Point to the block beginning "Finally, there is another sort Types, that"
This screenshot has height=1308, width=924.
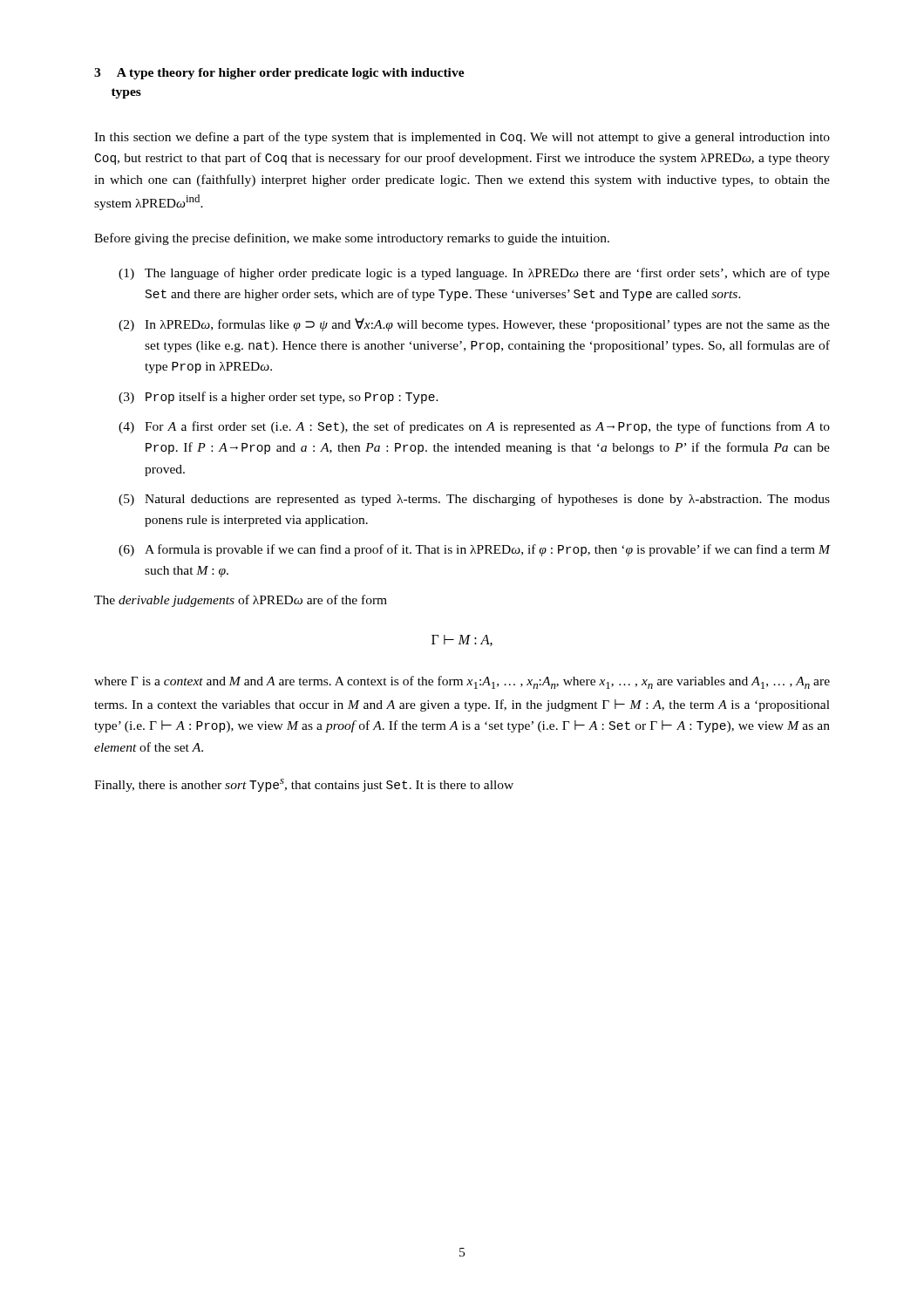(304, 783)
